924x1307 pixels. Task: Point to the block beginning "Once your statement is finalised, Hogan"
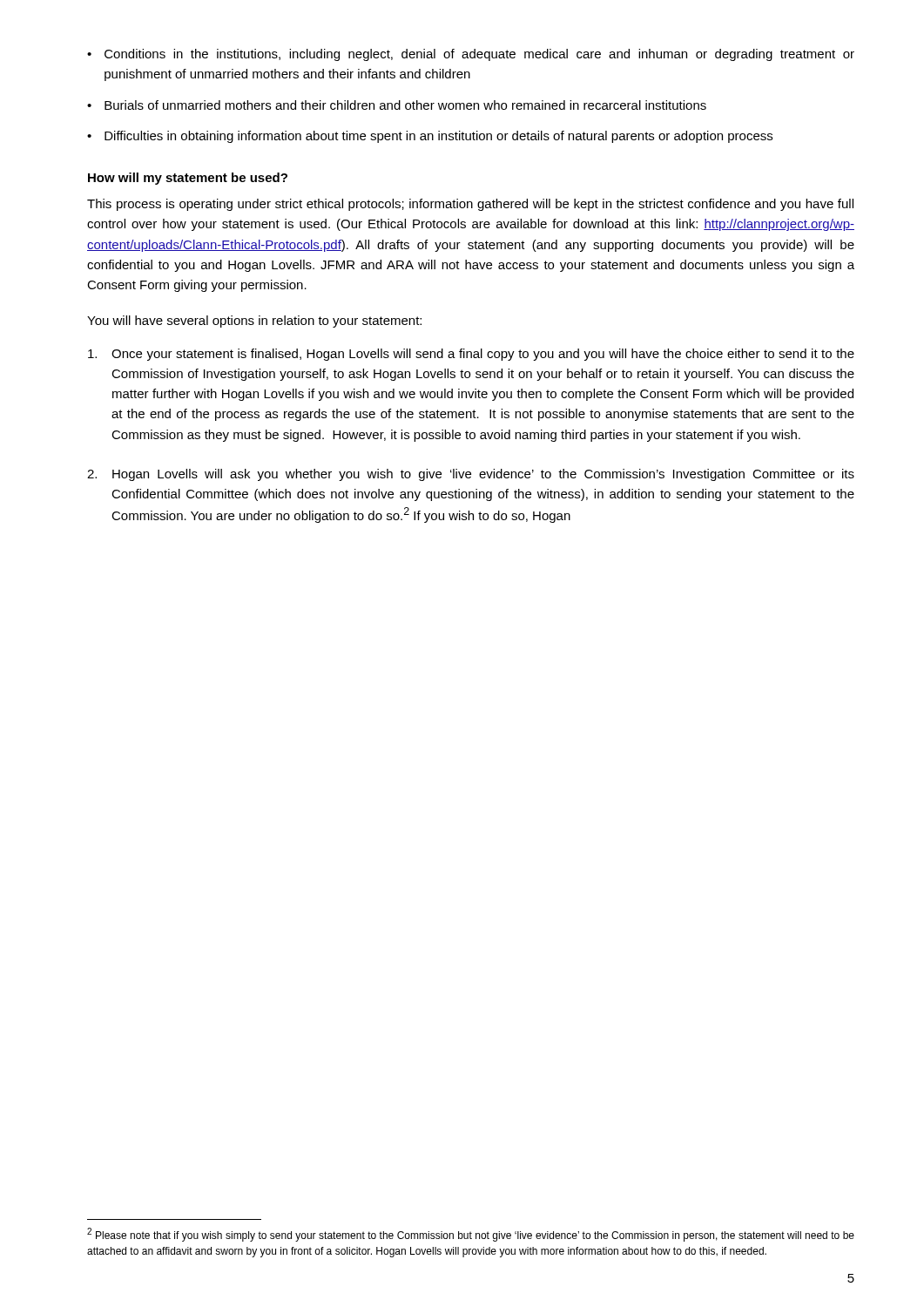click(471, 393)
